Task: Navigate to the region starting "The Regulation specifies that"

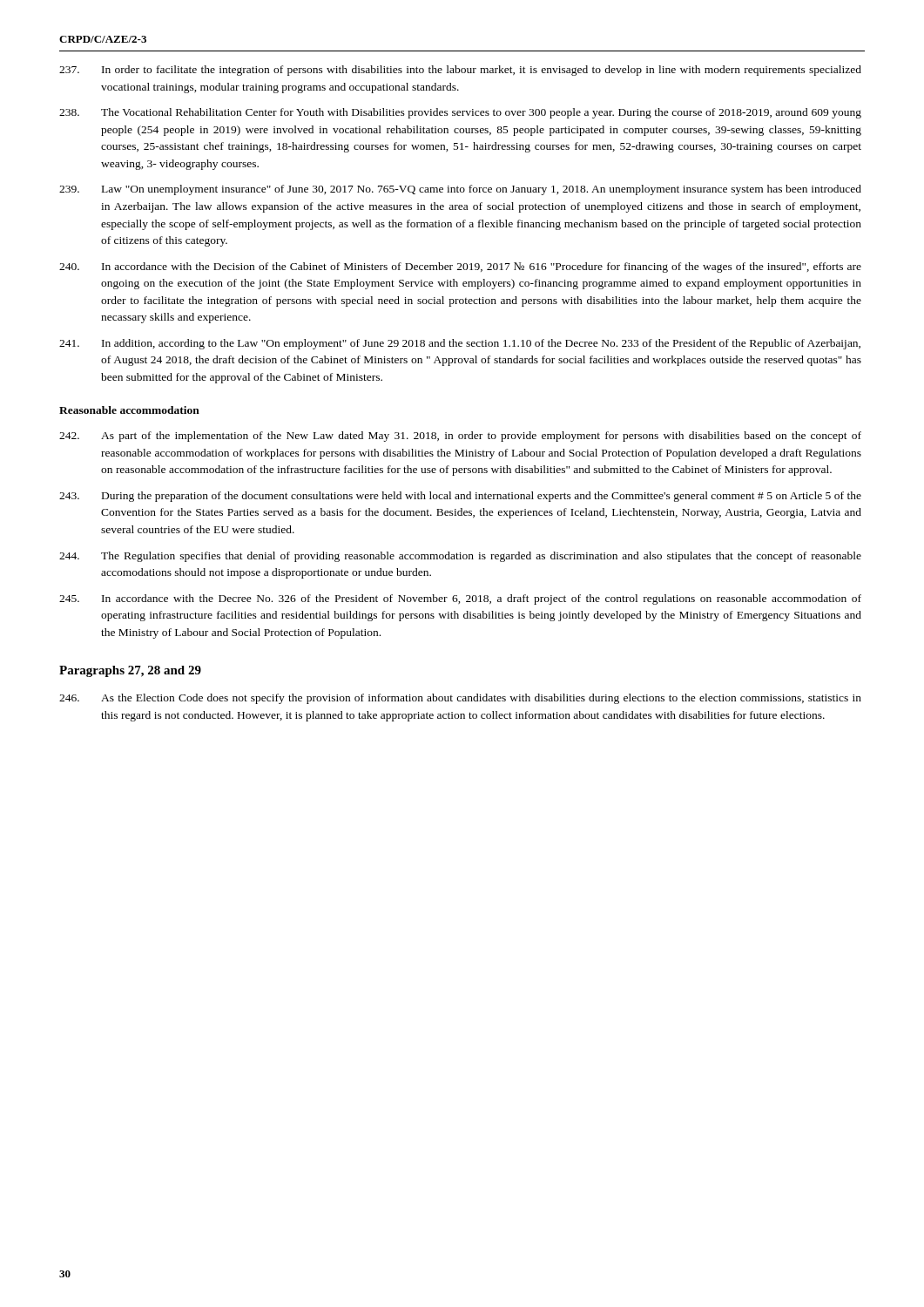Action: 460,564
